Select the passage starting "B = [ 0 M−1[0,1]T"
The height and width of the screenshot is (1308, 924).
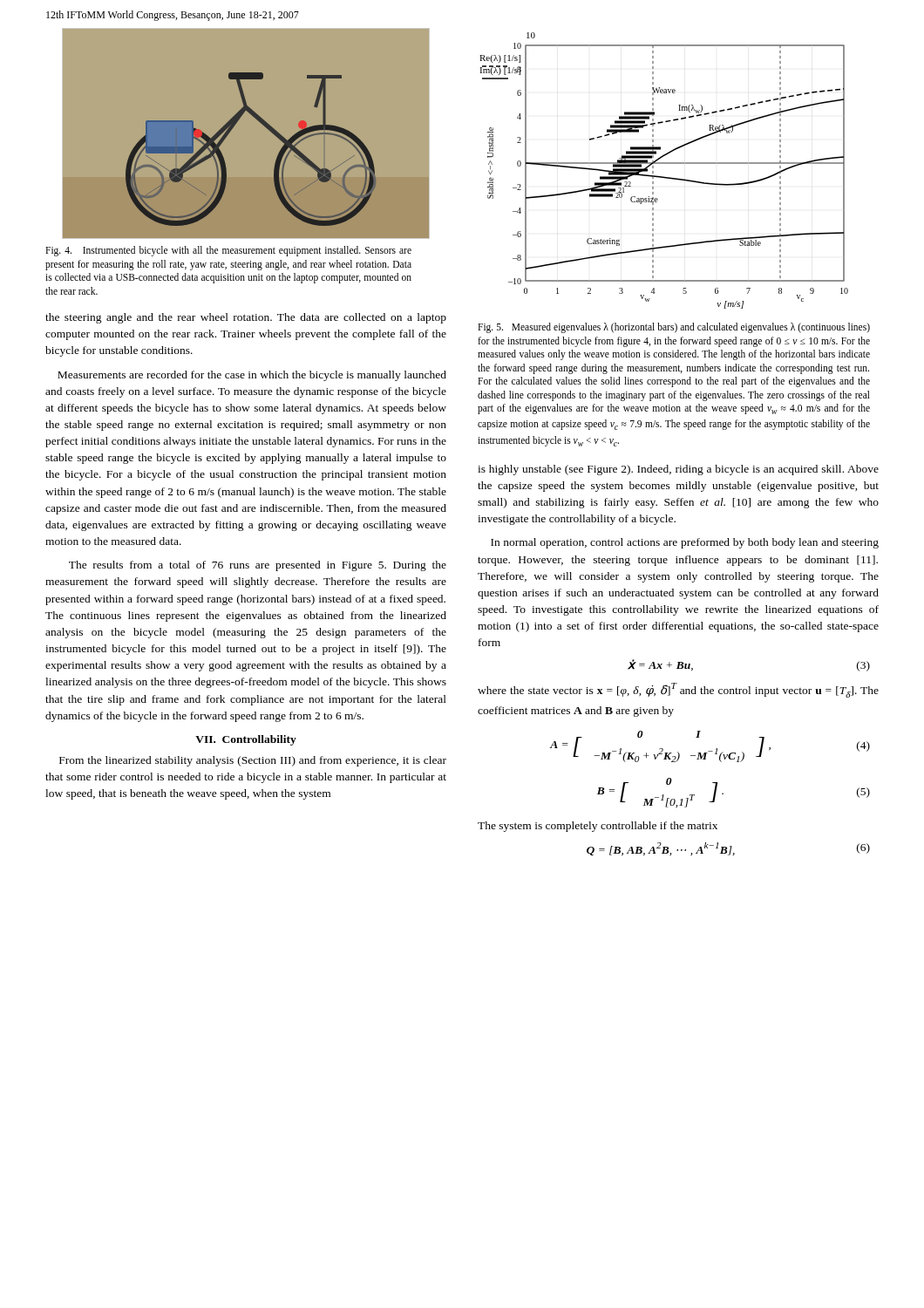point(674,791)
